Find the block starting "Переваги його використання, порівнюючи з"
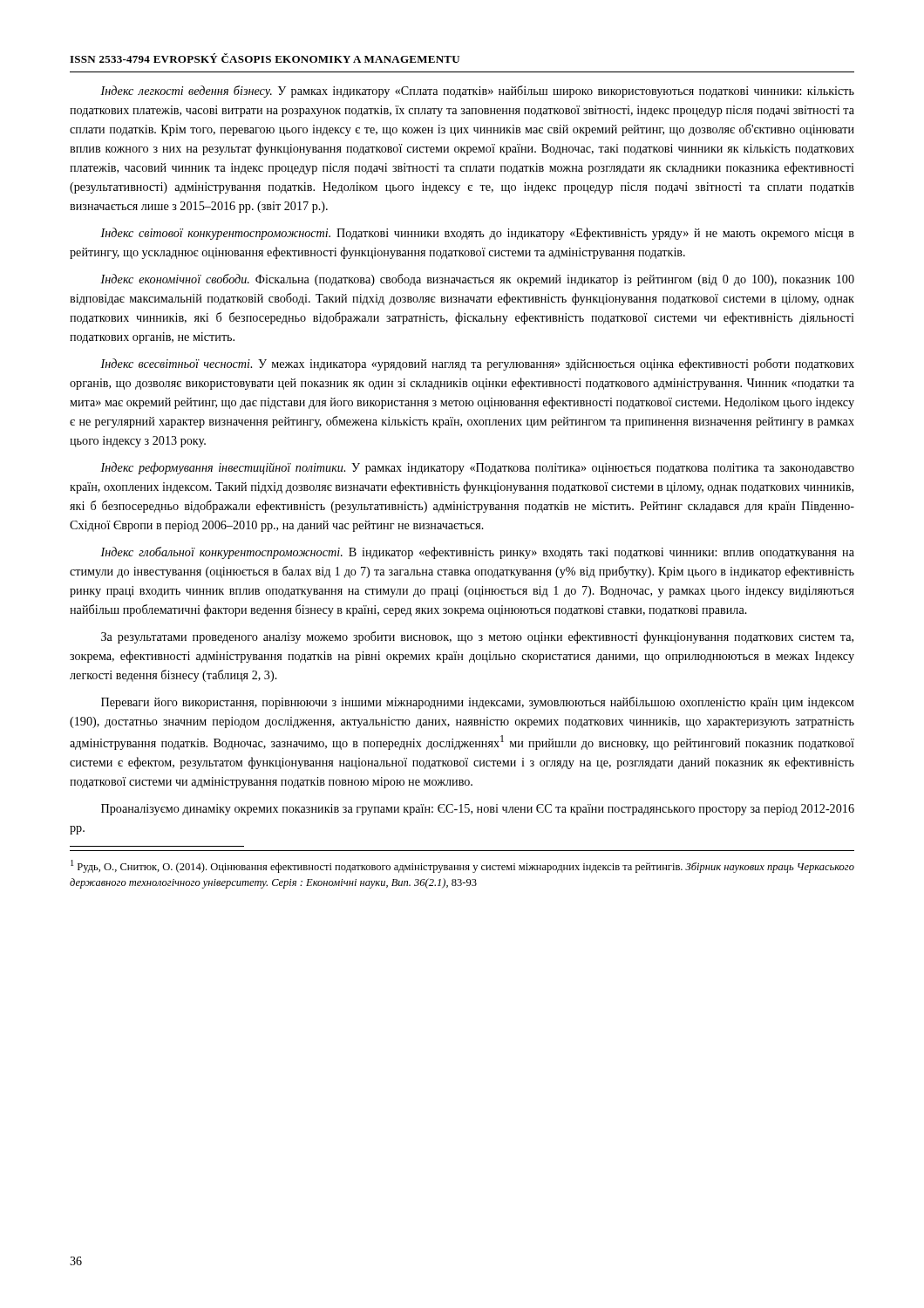924x1308 pixels. (x=462, y=742)
